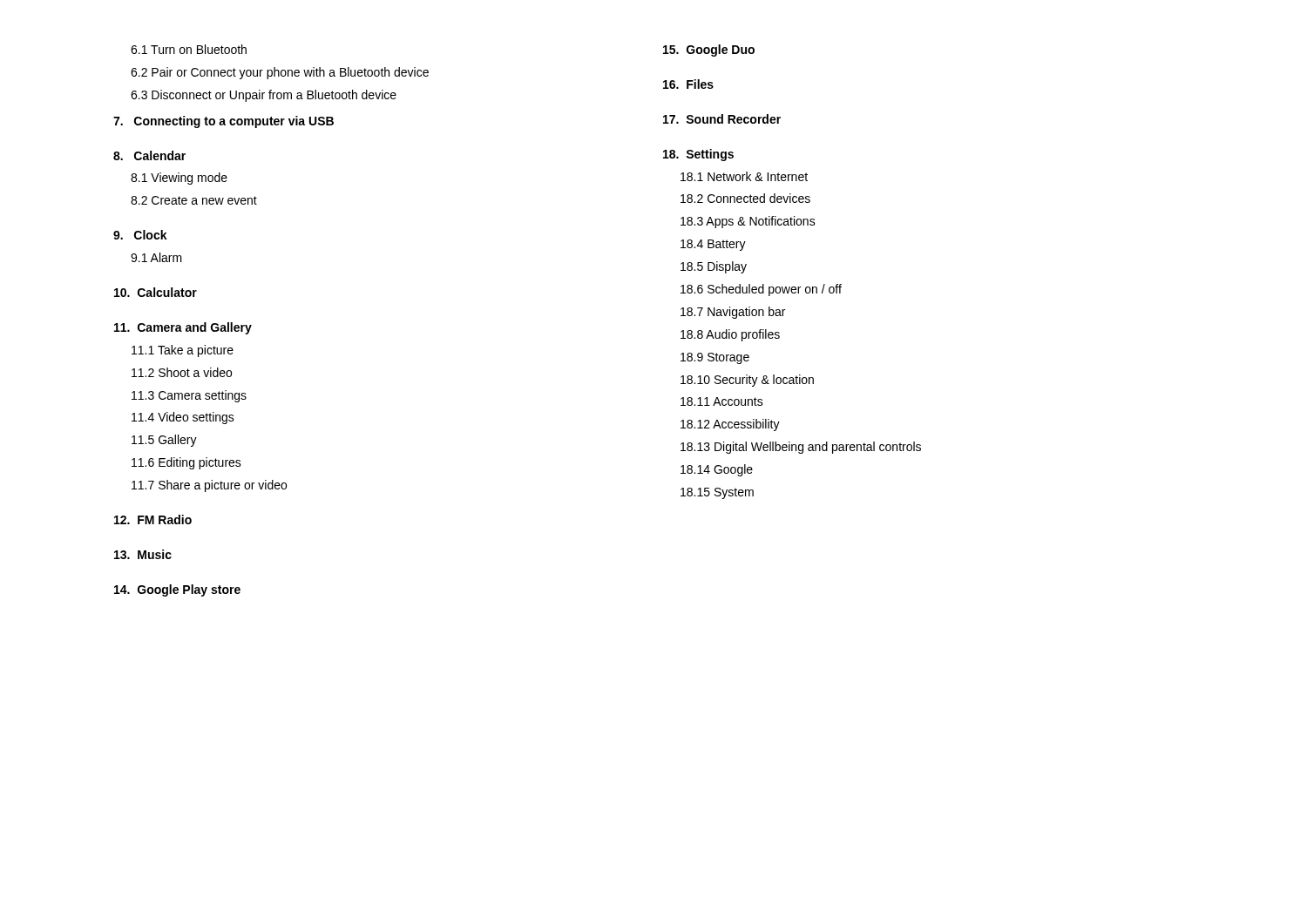
Task: Locate the element starting "18.1 Network & Internet"
Action: pos(744,176)
